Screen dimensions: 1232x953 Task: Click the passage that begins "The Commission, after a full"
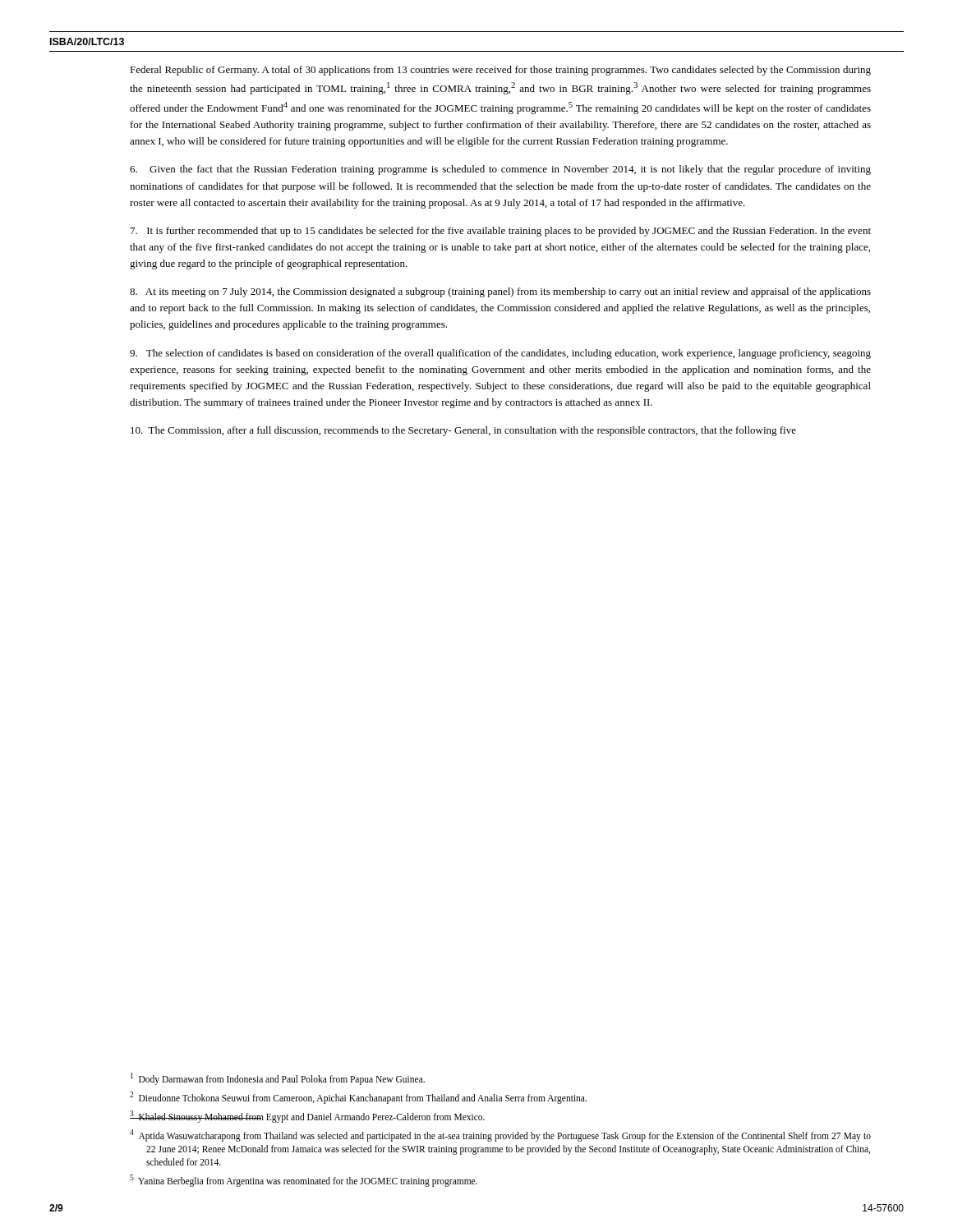(x=463, y=430)
